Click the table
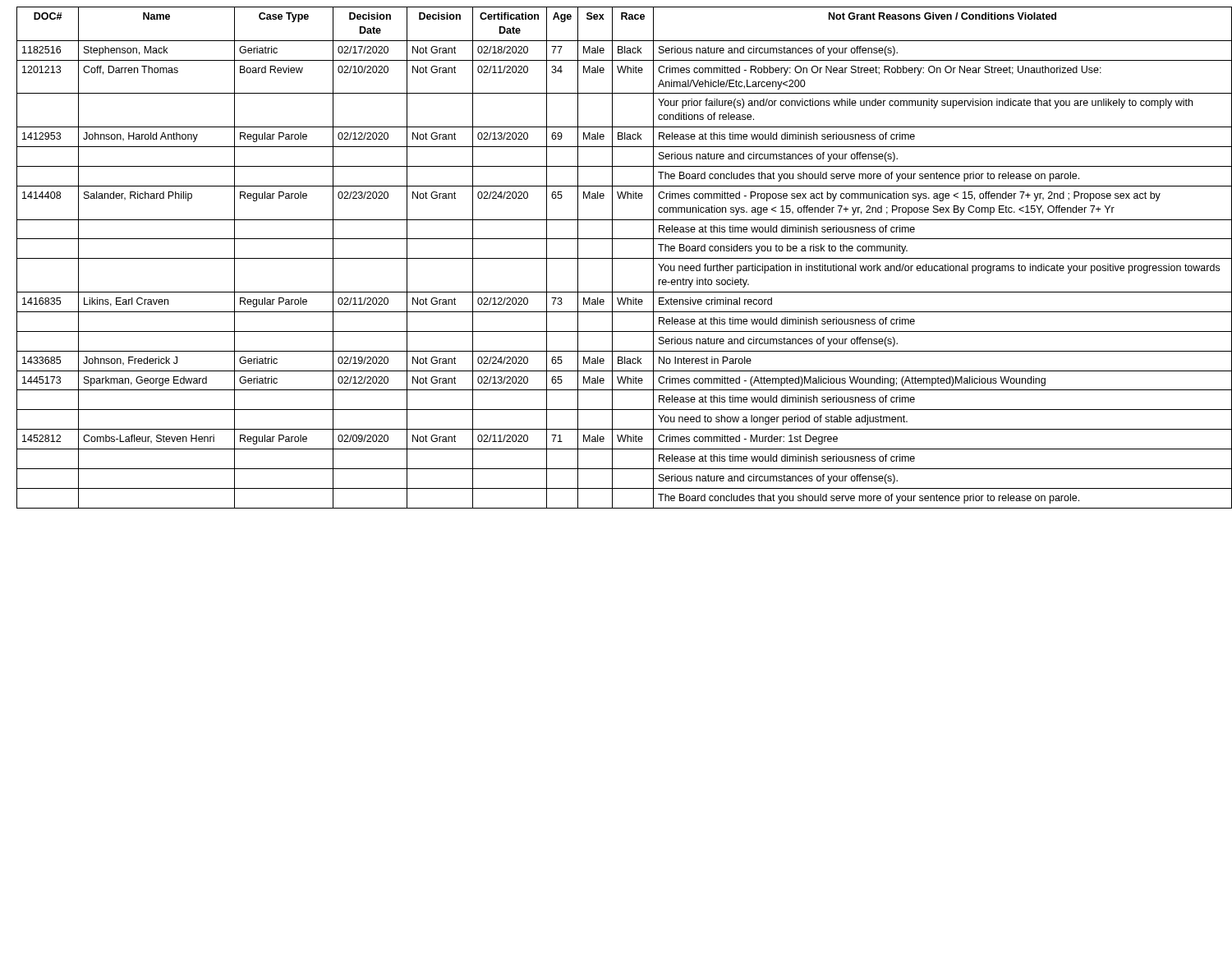The image size is (1232, 953). (616, 257)
